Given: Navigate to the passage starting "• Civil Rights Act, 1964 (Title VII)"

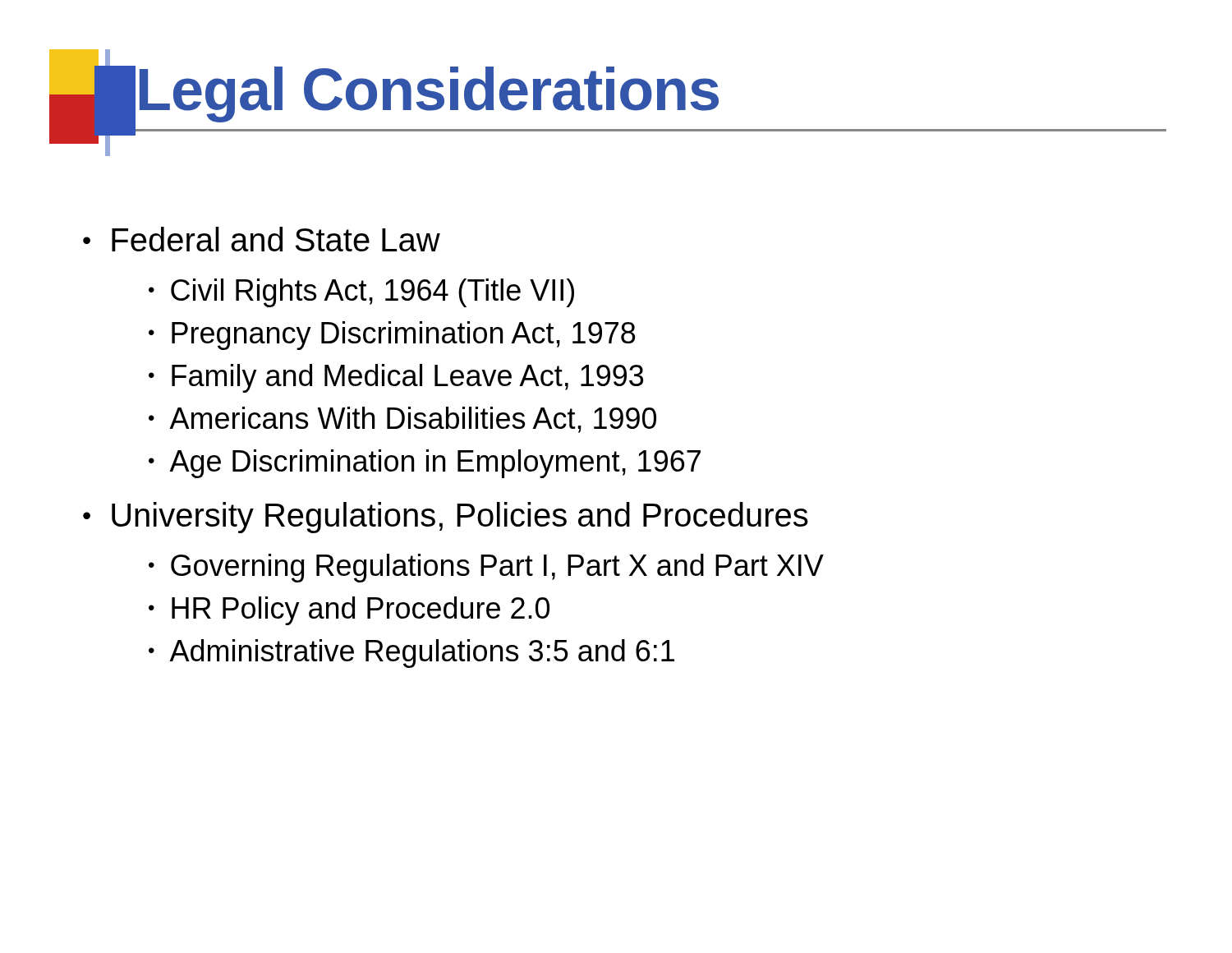Looking at the screenshot, I should pos(361,293).
